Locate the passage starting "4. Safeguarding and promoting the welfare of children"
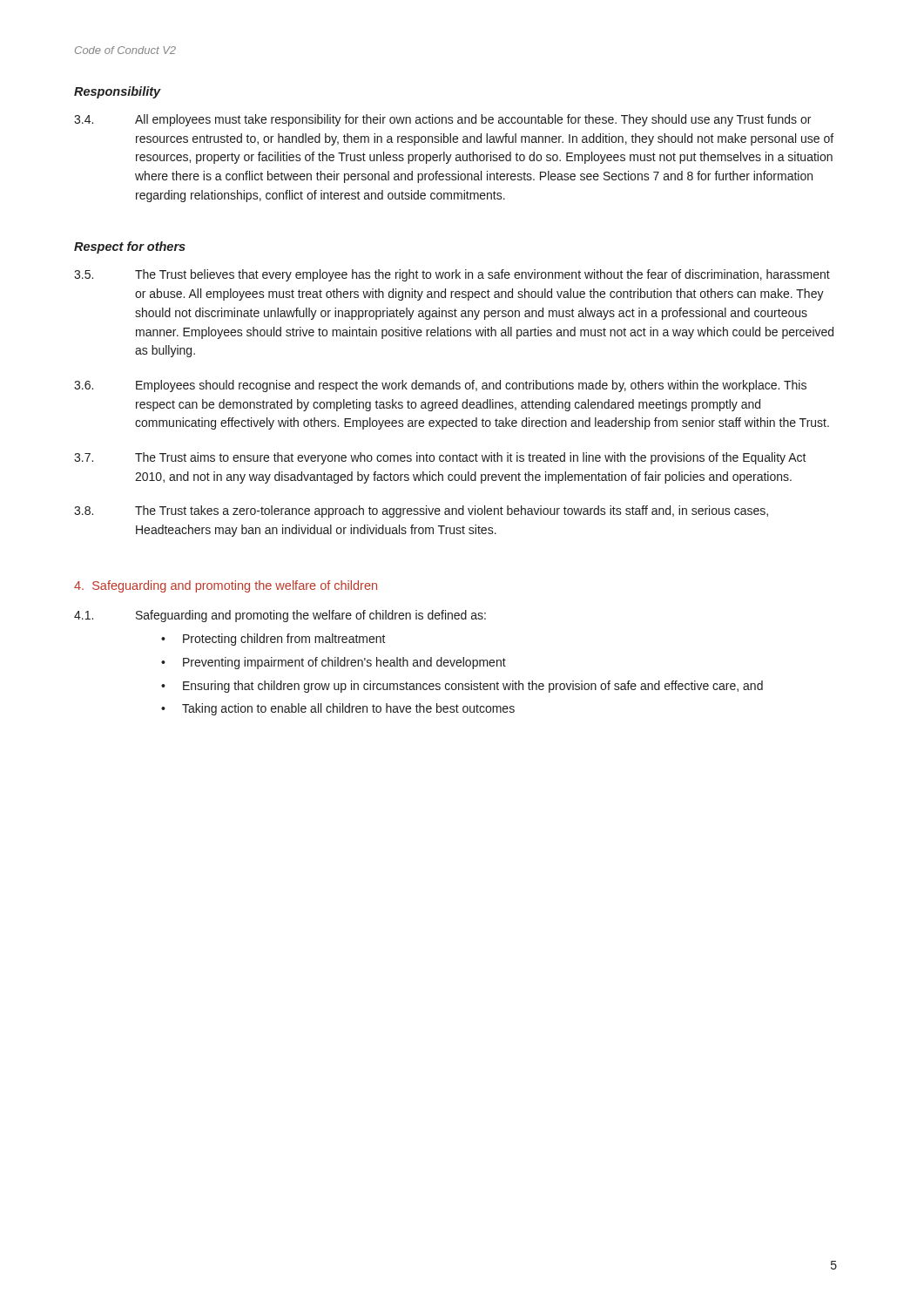The height and width of the screenshot is (1307, 924). tap(226, 585)
